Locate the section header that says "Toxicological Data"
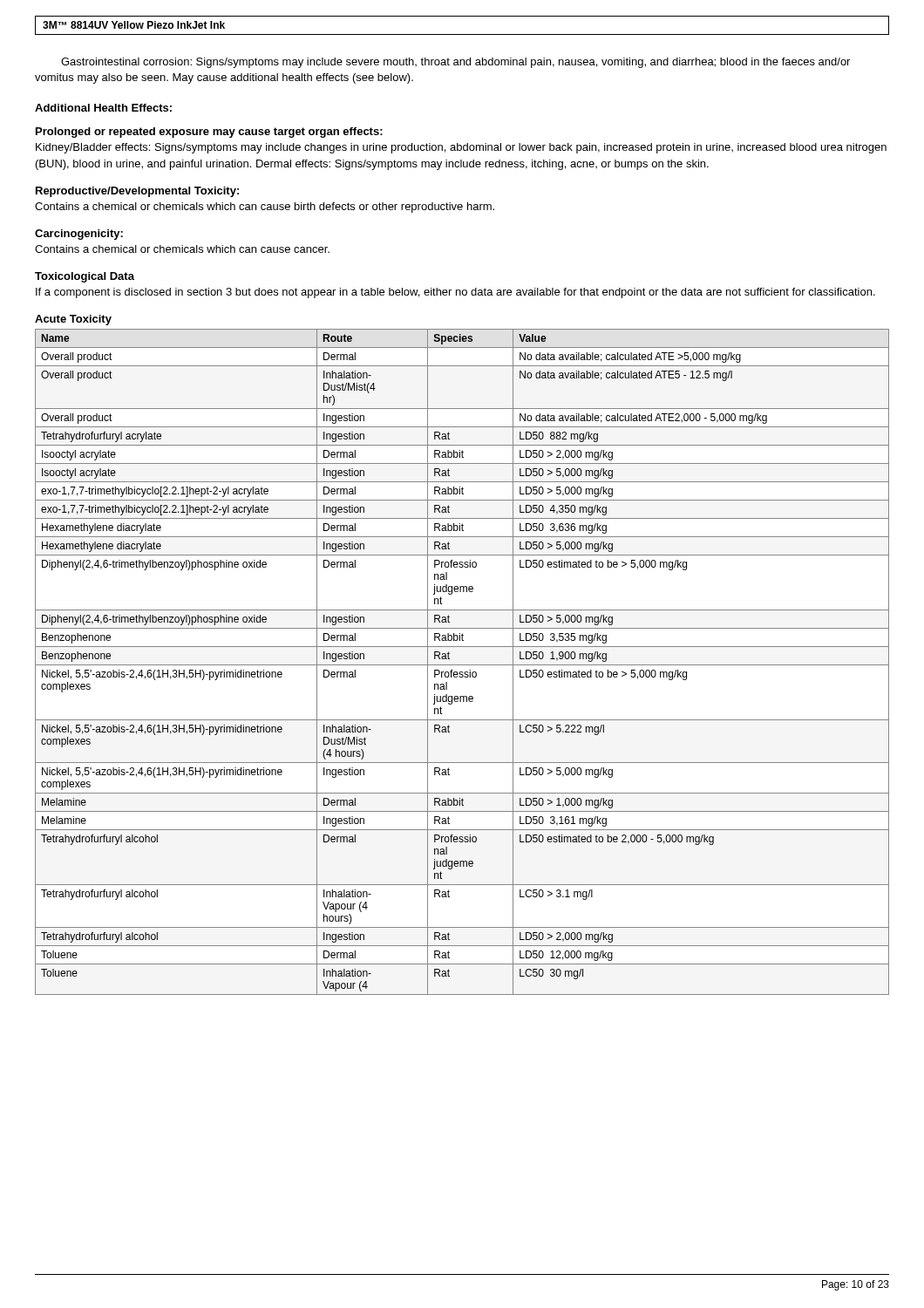This screenshot has height=1308, width=924. (84, 276)
